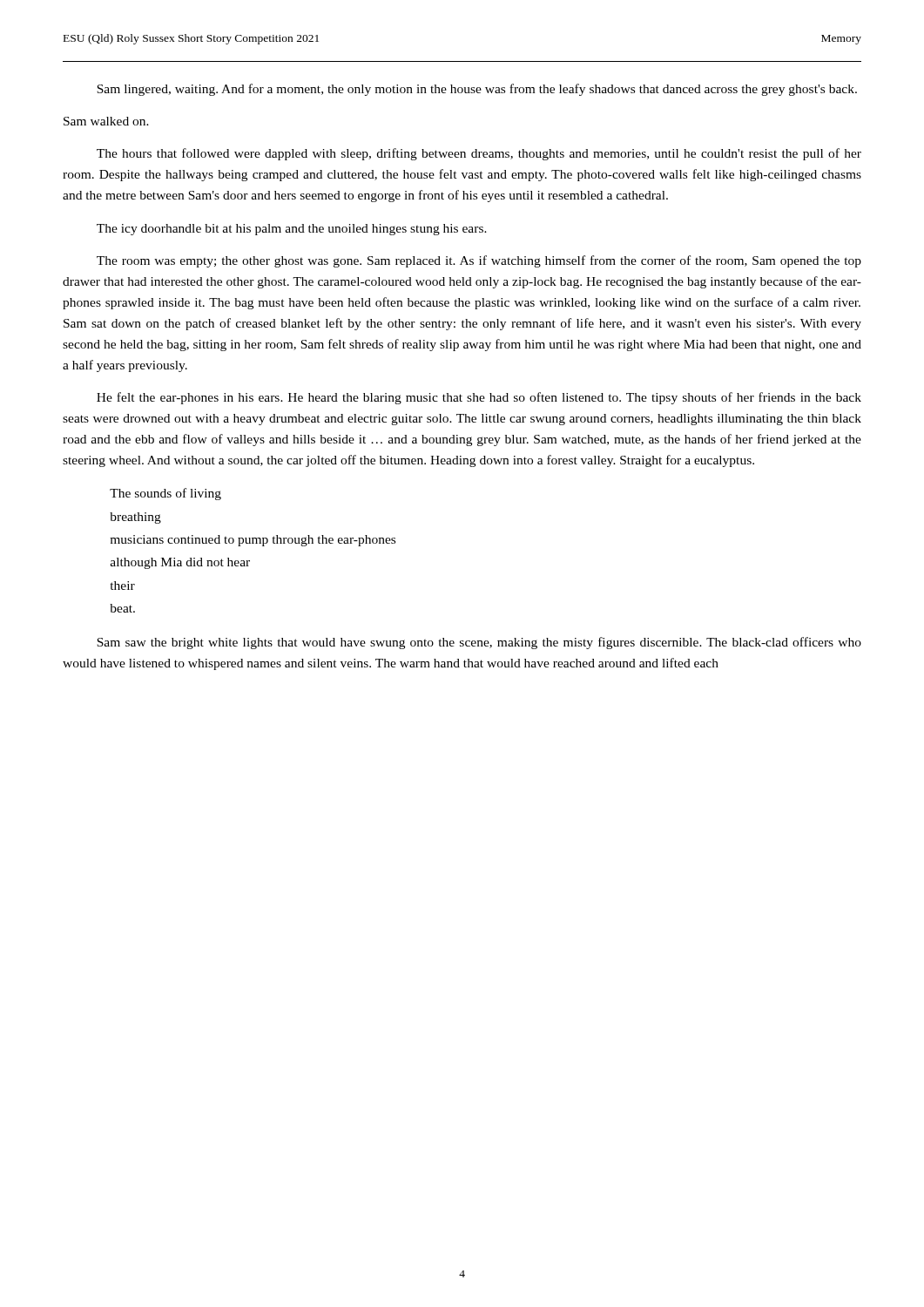The image size is (924, 1307).
Task: Click on the text block starting "Sam saw the bright white lights that would"
Action: [x=462, y=652]
